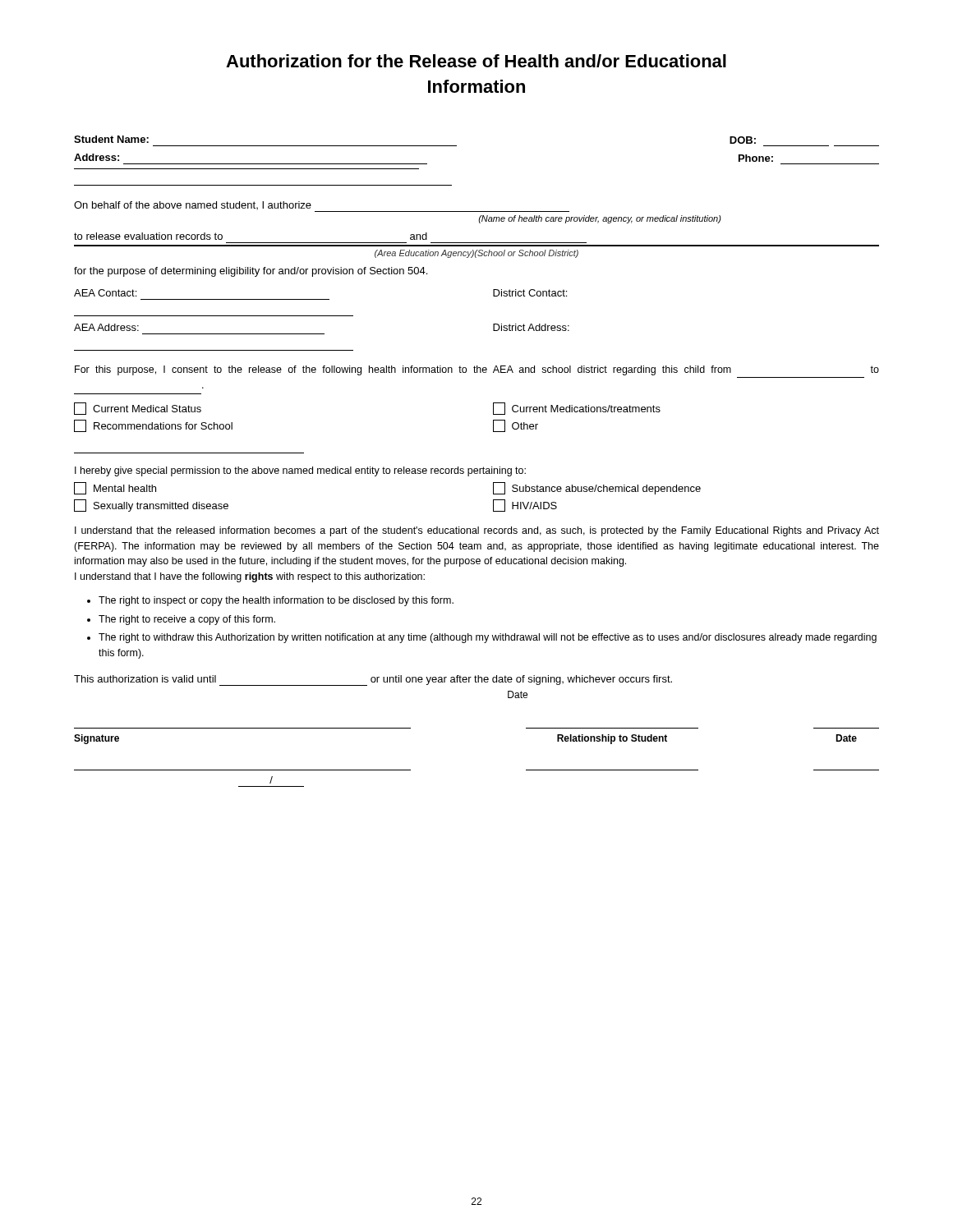
Task: Point to the element starting "for the purpose of determining eligibility for"
Action: (x=251, y=270)
